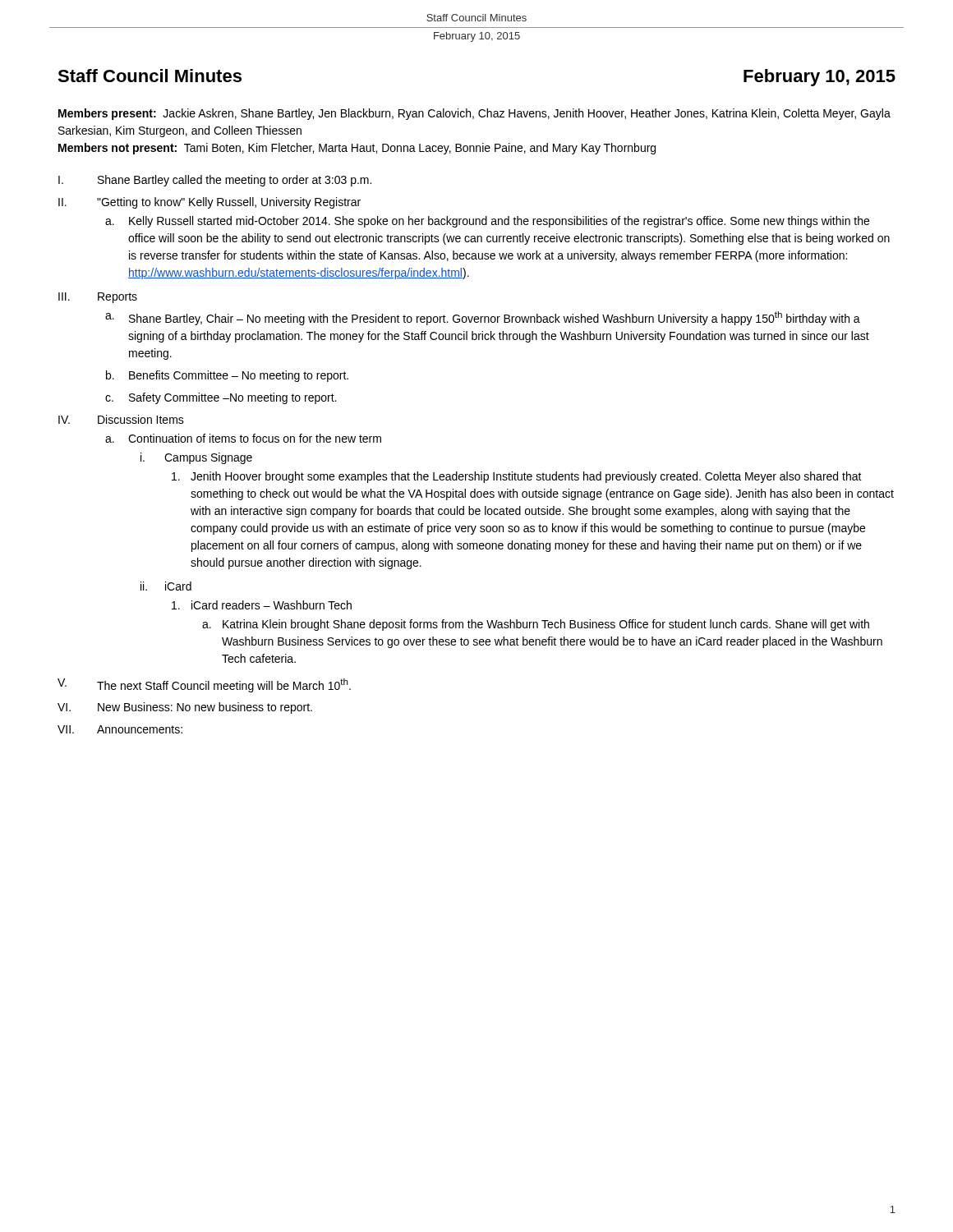Select the passage starting "February 10, 2015"
This screenshot has width=953, height=1232.
click(x=819, y=76)
